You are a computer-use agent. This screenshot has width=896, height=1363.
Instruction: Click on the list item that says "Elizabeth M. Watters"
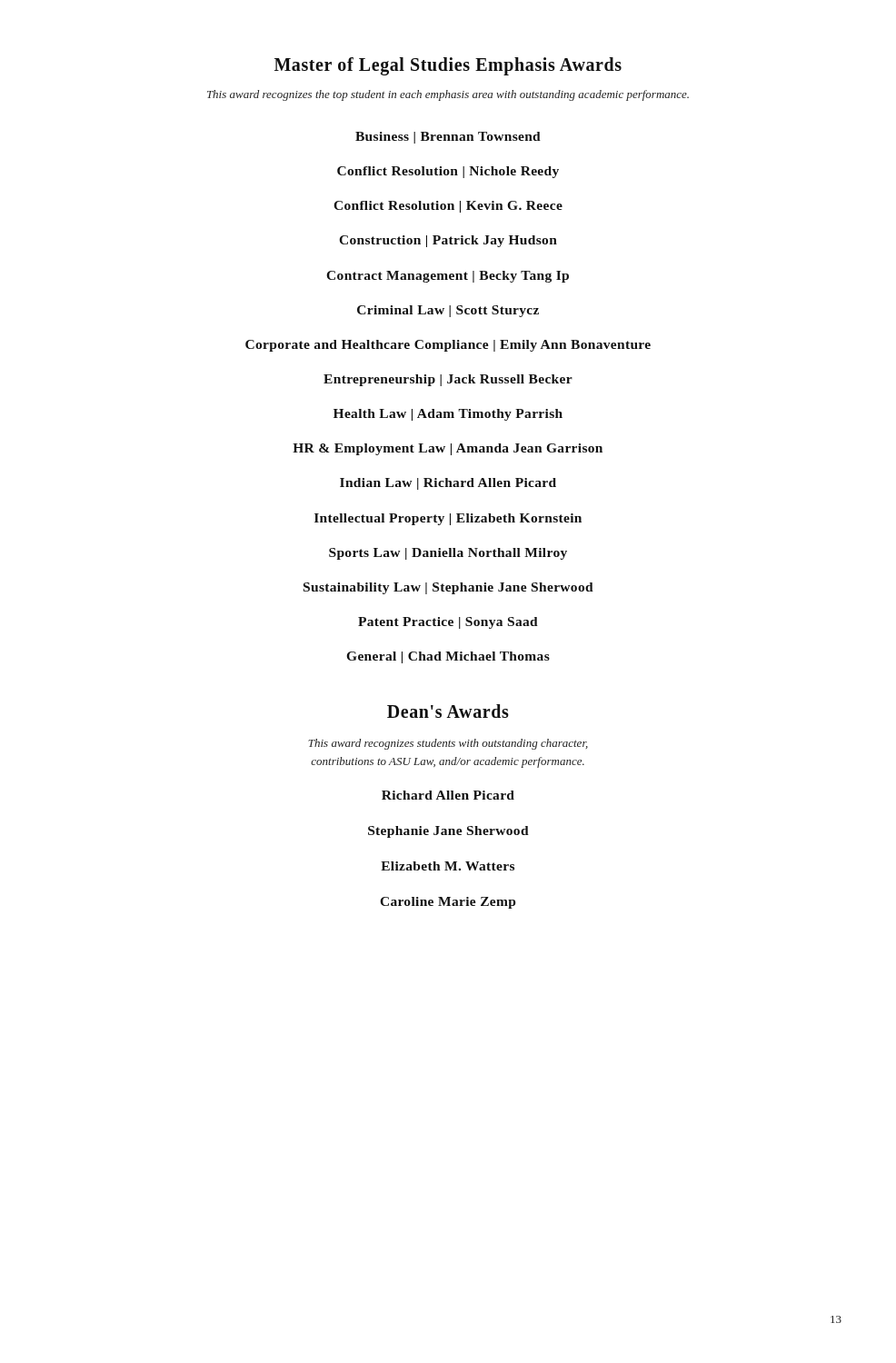click(x=448, y=865)
